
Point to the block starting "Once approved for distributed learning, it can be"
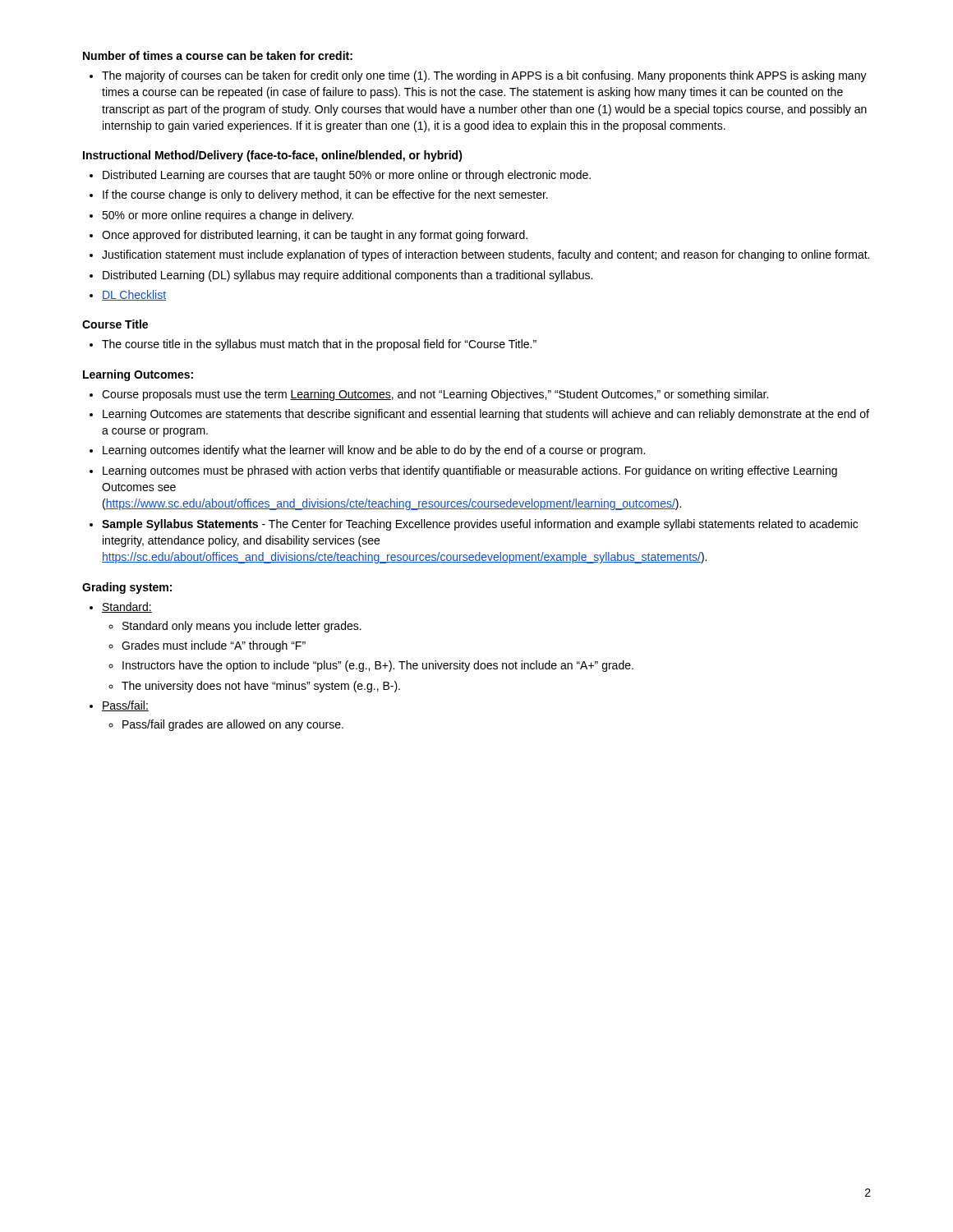[315, 235]
